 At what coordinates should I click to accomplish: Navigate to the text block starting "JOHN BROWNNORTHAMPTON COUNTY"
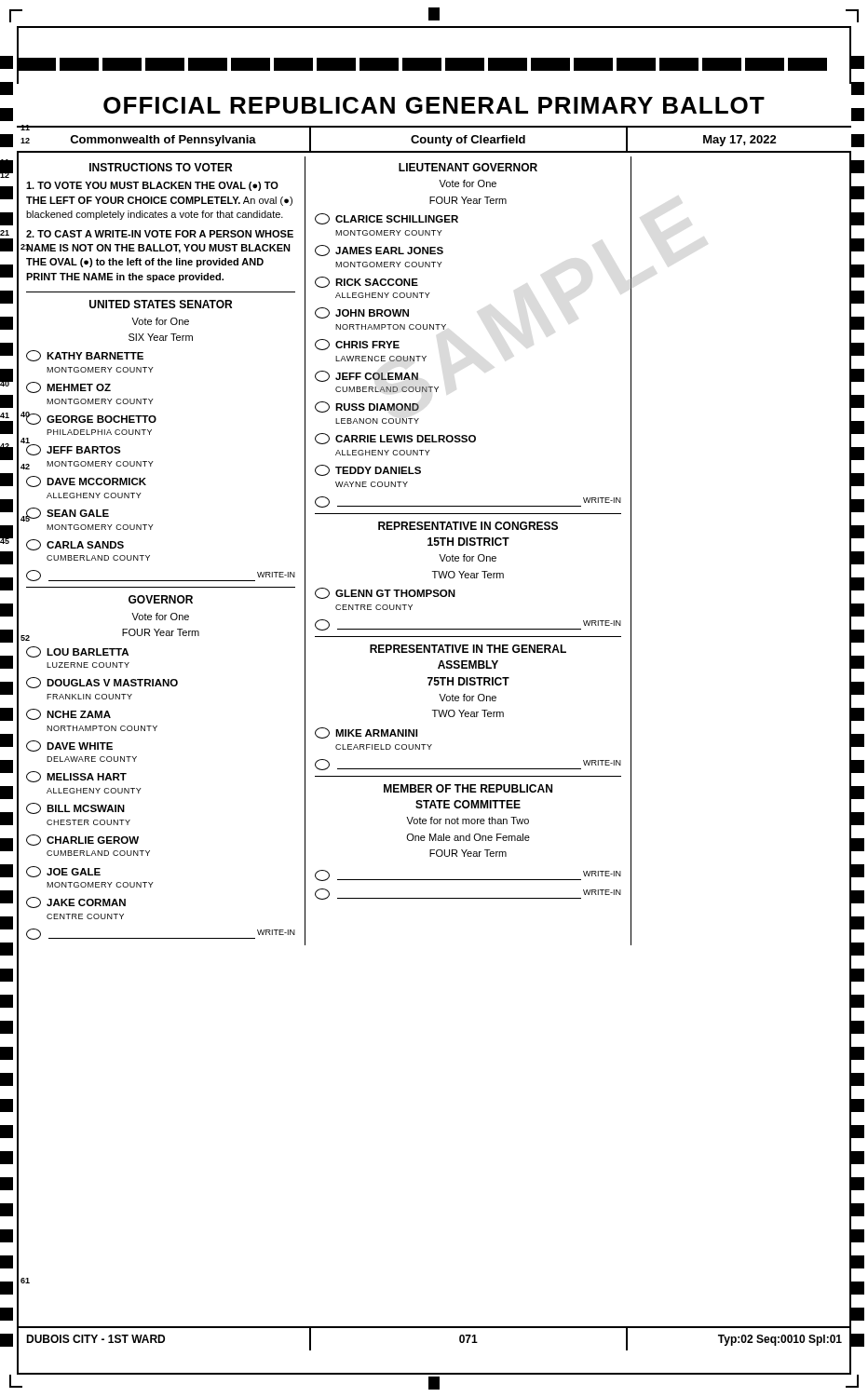click(x=381, y=320)
